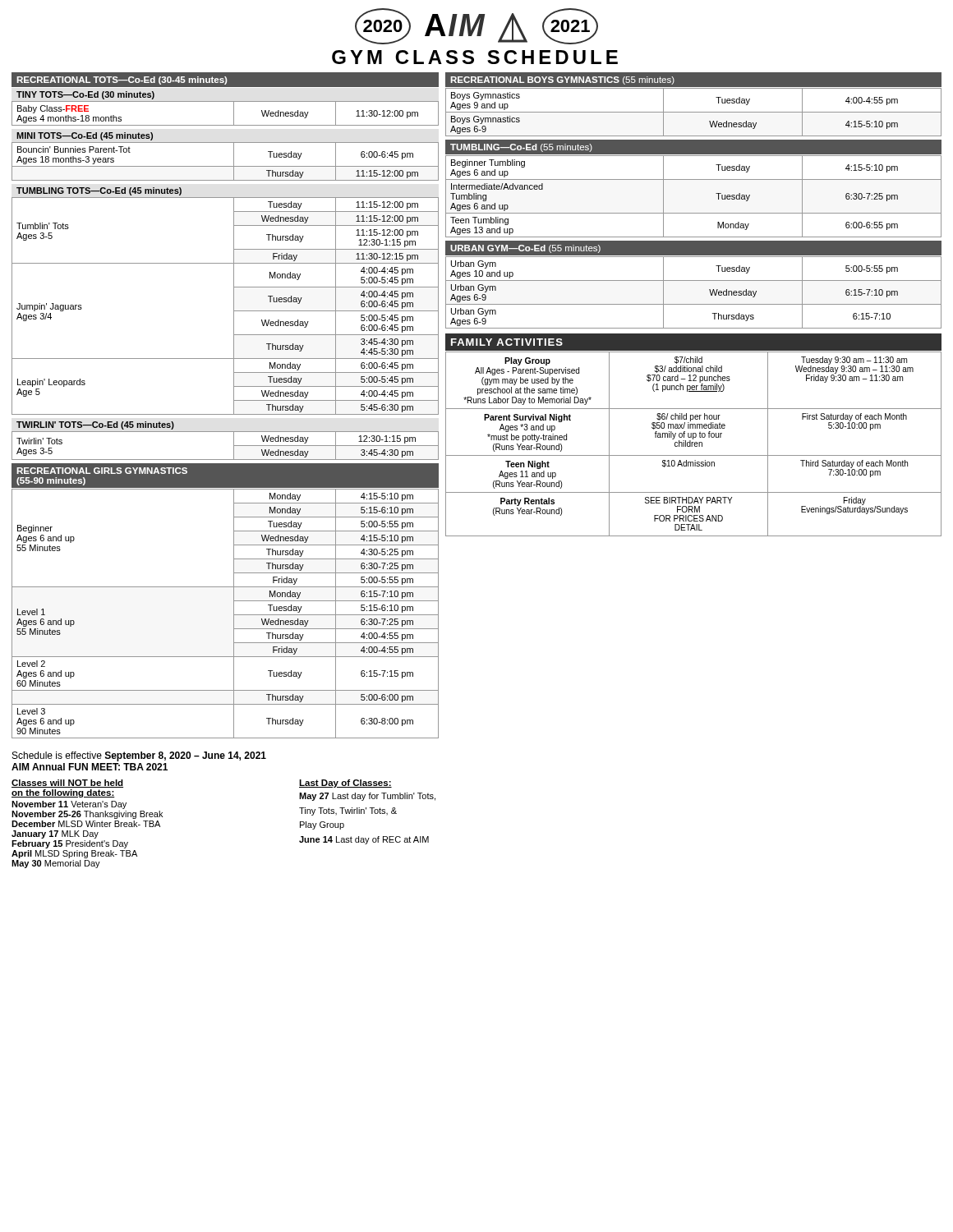The image size is (953, 1232).
Task: Select the section header containing "TINY TOTS—Co-Ed (30 minutes)"
Action: [86, 94]
